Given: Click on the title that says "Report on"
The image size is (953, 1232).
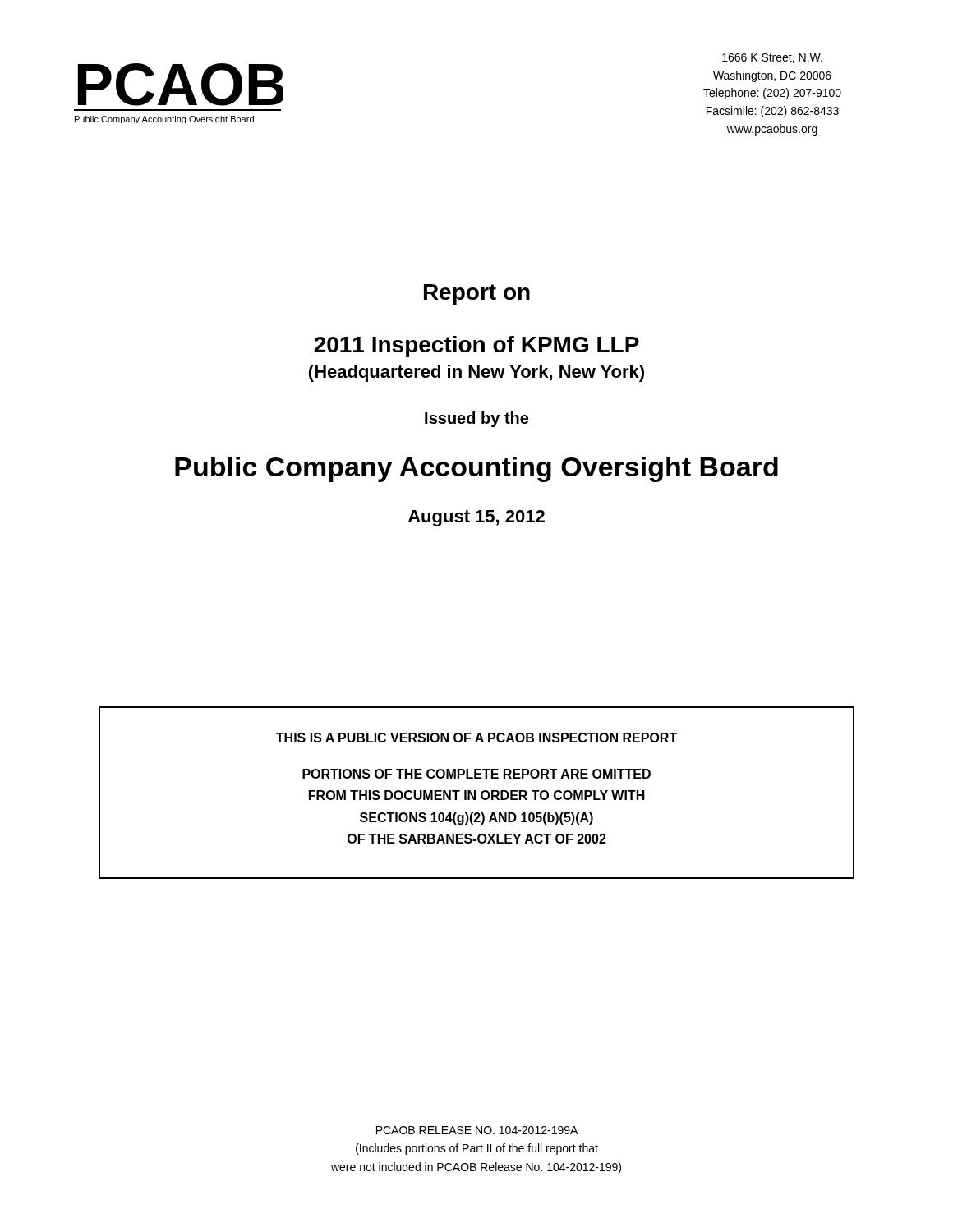Looking at the screenshot, I should 476,292.
